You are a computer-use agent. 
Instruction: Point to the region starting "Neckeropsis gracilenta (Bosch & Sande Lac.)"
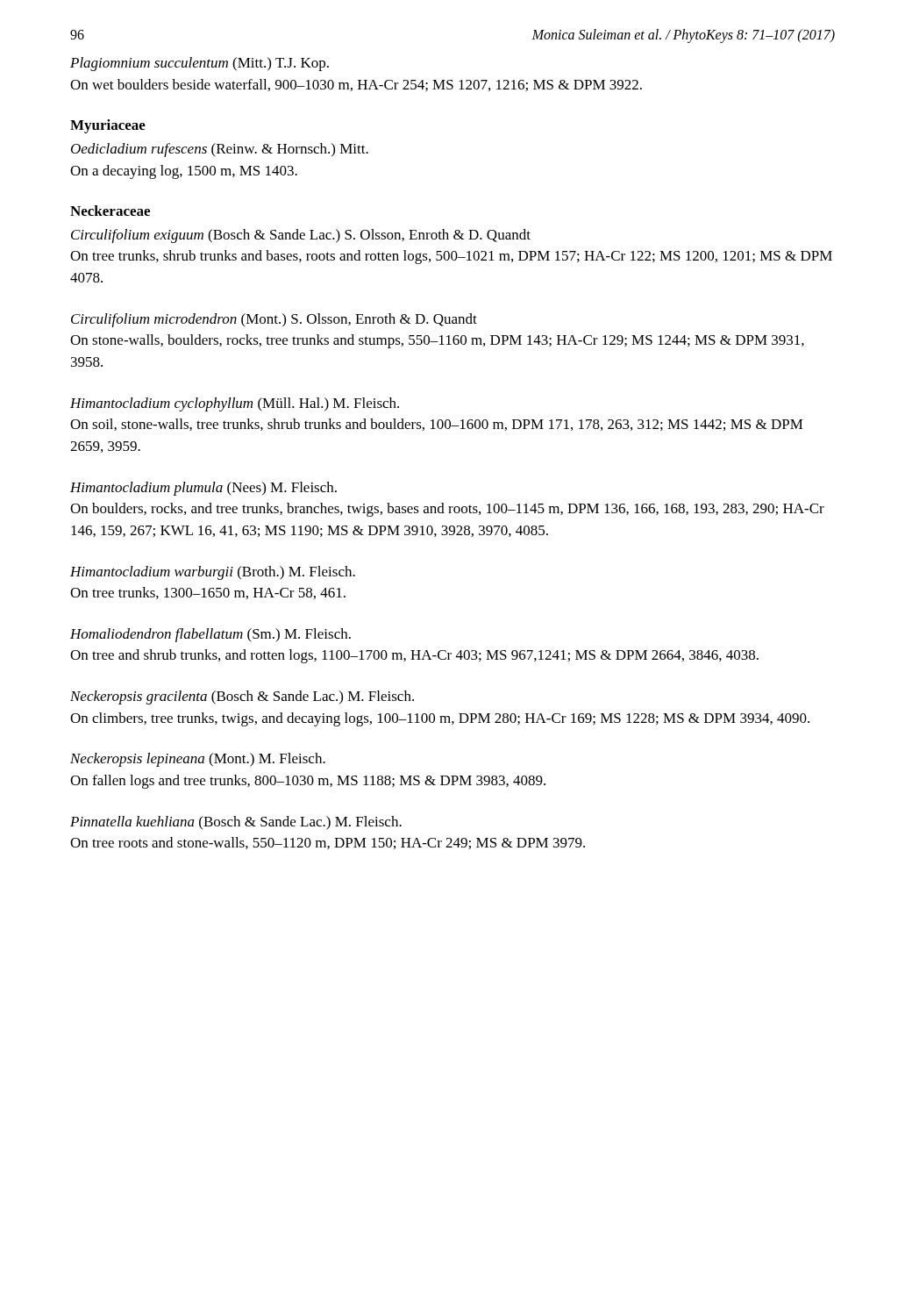(452, 708)
